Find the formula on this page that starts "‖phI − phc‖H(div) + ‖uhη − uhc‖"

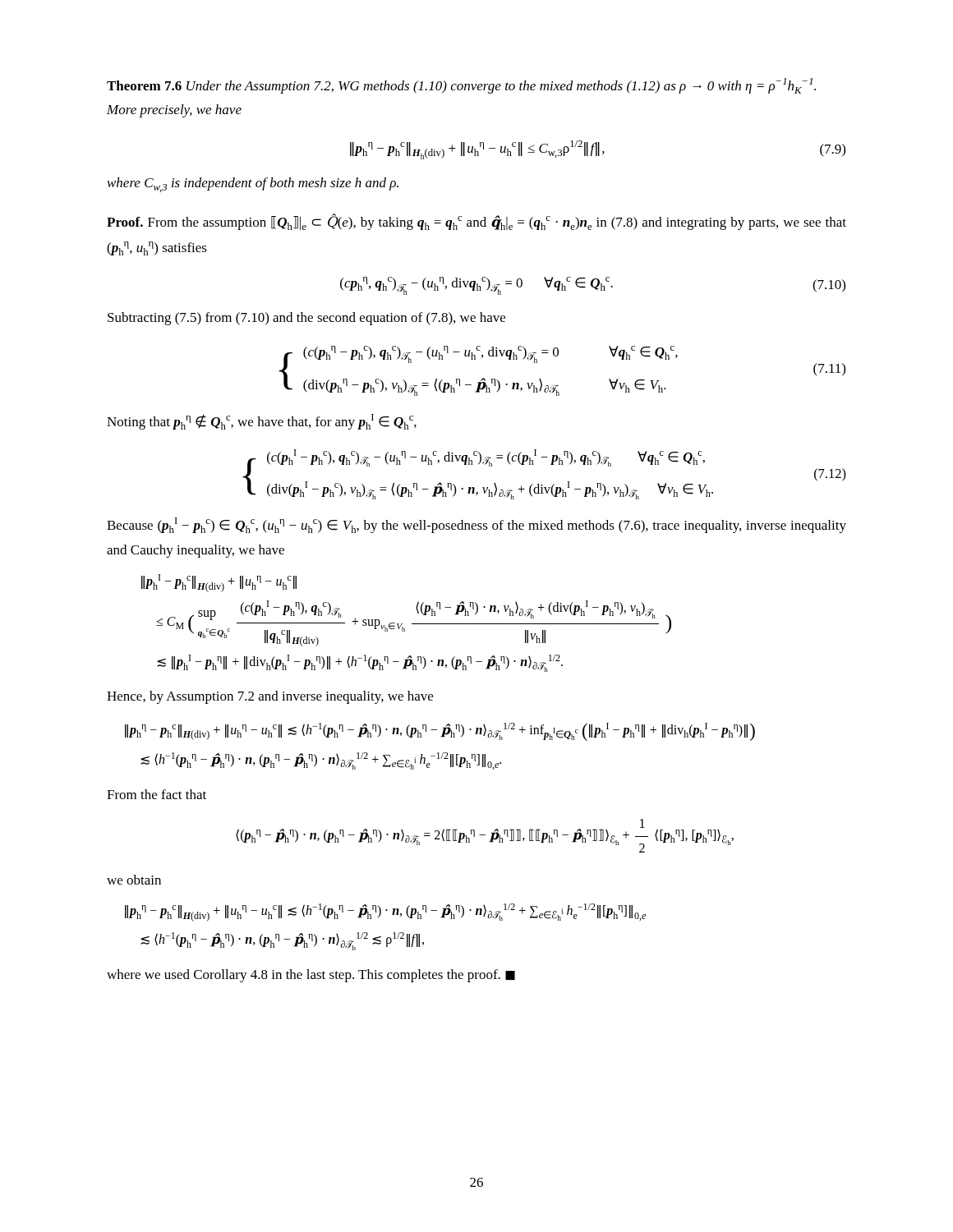[493, 623]
